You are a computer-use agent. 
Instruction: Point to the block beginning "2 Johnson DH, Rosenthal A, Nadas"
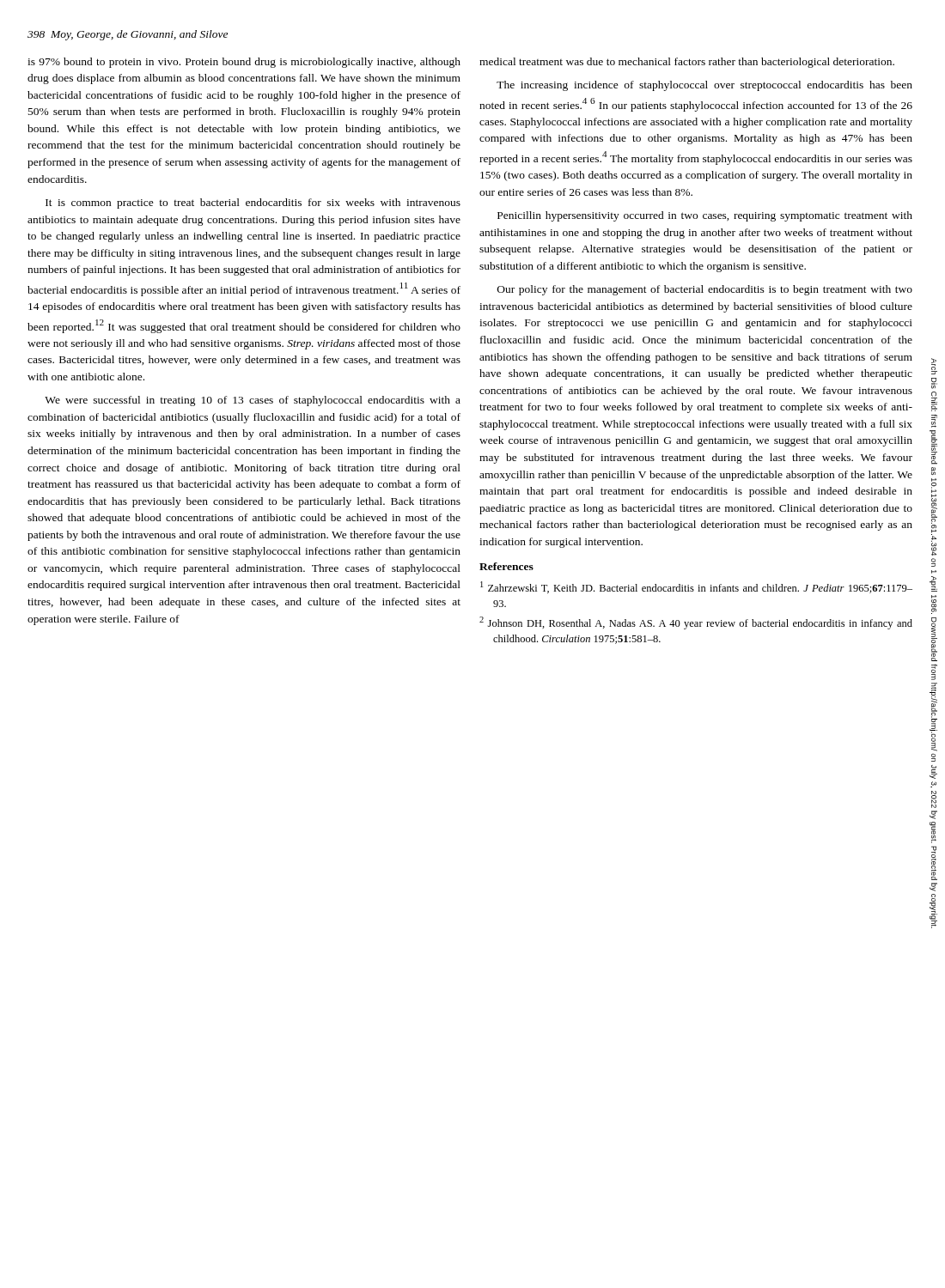click(696, 630)
